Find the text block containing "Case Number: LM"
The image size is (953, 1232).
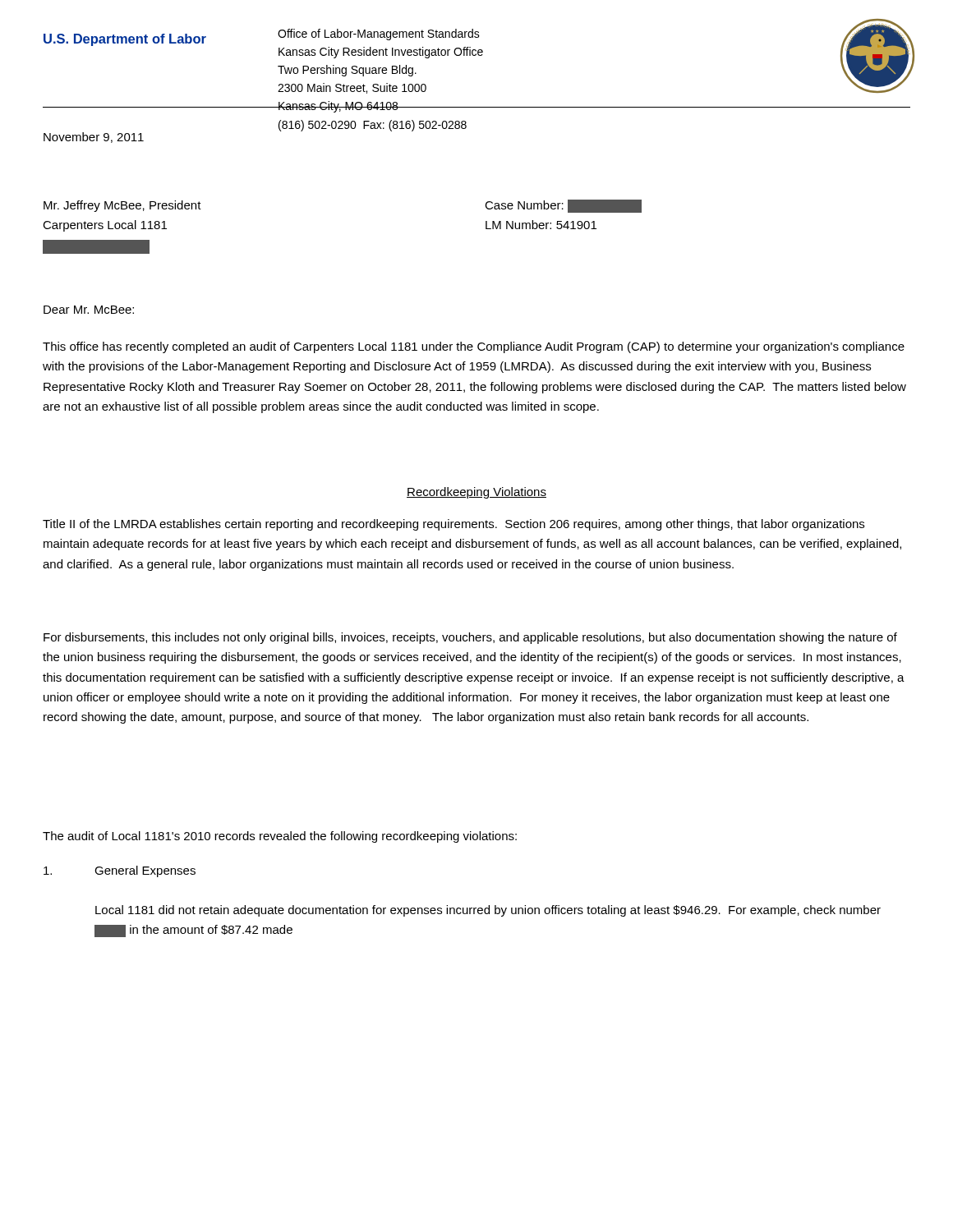(563, 215)
